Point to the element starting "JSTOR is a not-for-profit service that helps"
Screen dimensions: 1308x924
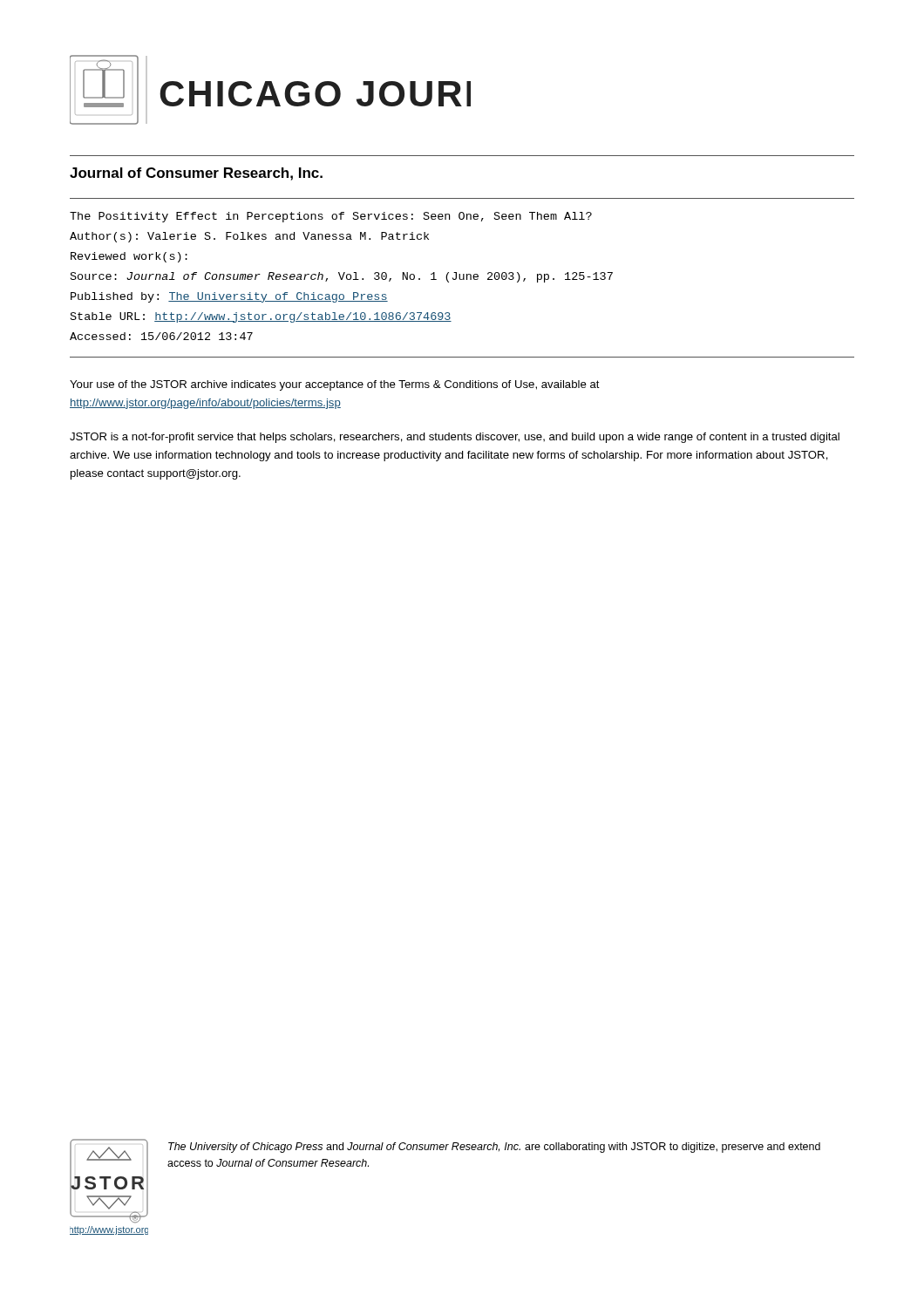coord(455,455)
